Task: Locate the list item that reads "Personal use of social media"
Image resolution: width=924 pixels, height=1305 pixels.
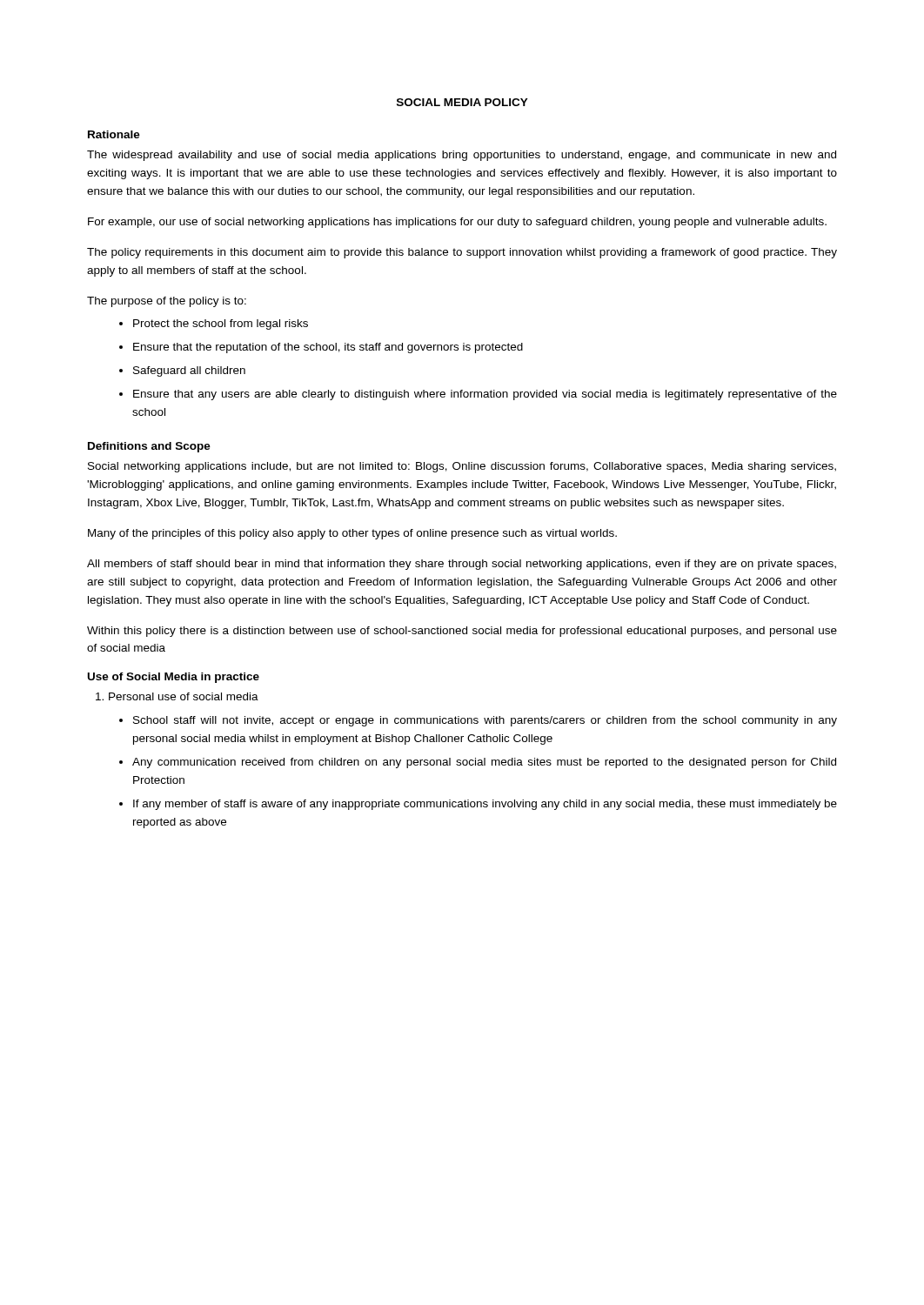Action: tap(184, 696)
